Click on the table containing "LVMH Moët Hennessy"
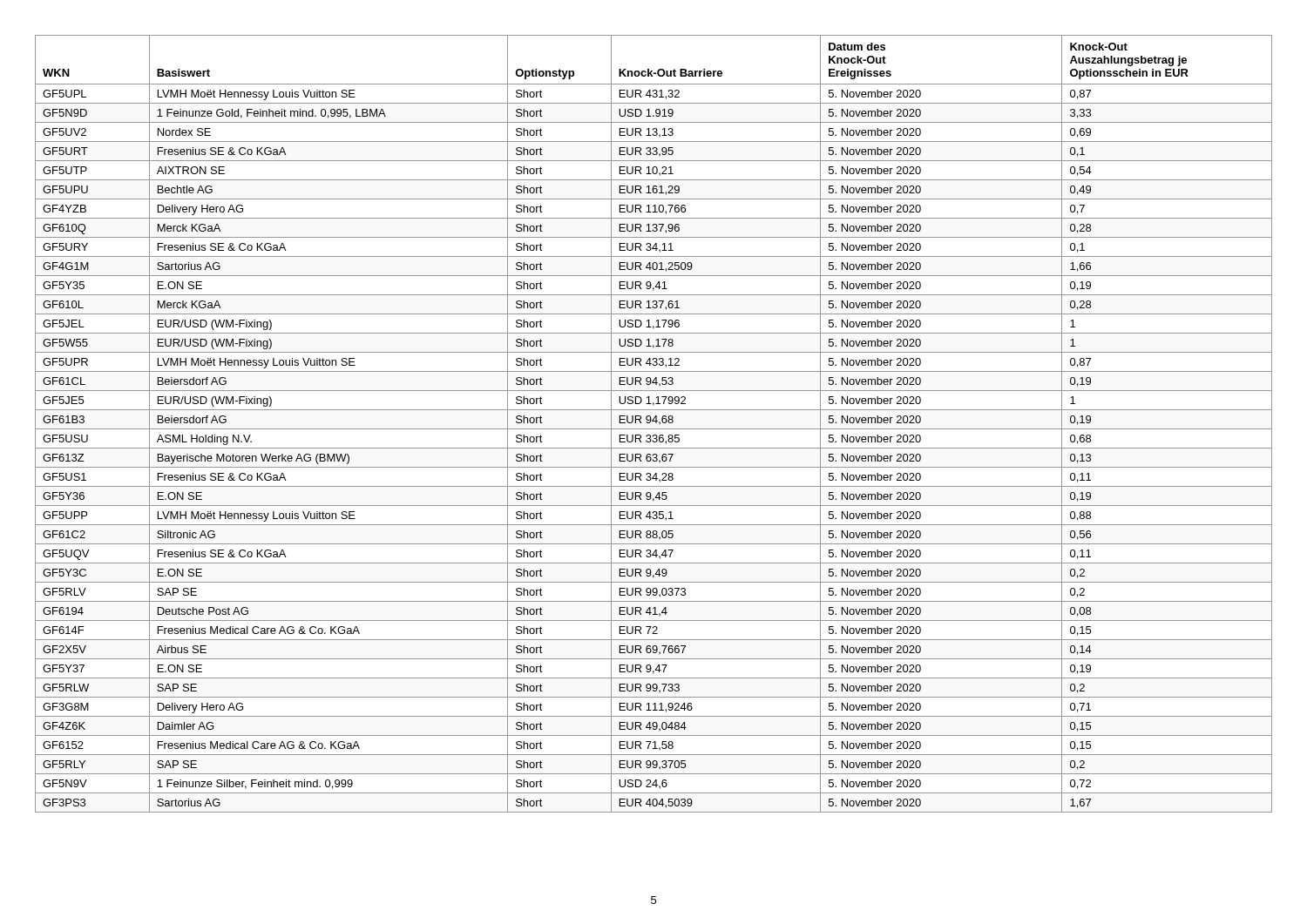Screen dimensions: 924x1307 pyautogui.click(x=654, y=424)
